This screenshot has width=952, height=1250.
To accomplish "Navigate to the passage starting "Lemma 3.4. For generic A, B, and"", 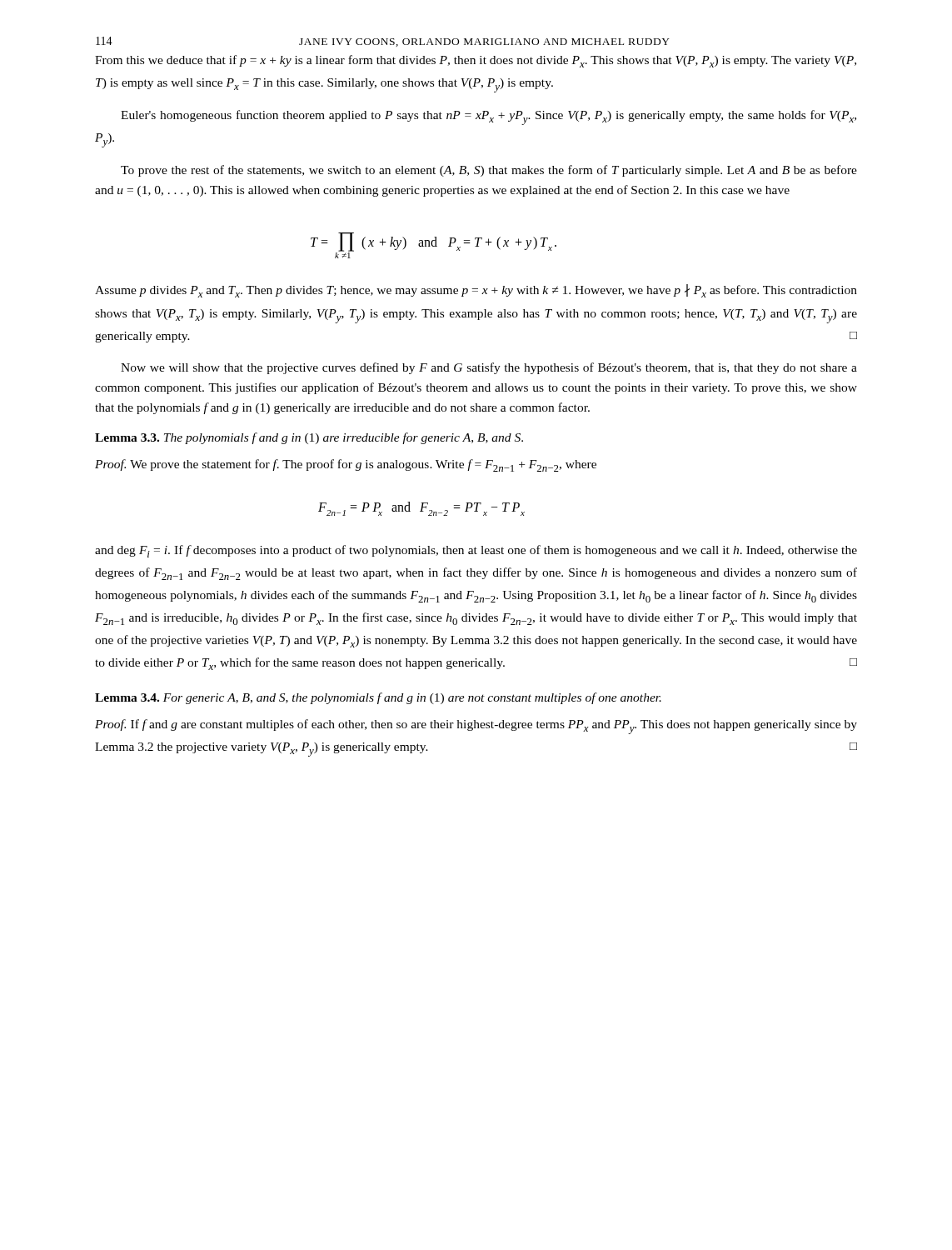I will [x=476, y=697].
